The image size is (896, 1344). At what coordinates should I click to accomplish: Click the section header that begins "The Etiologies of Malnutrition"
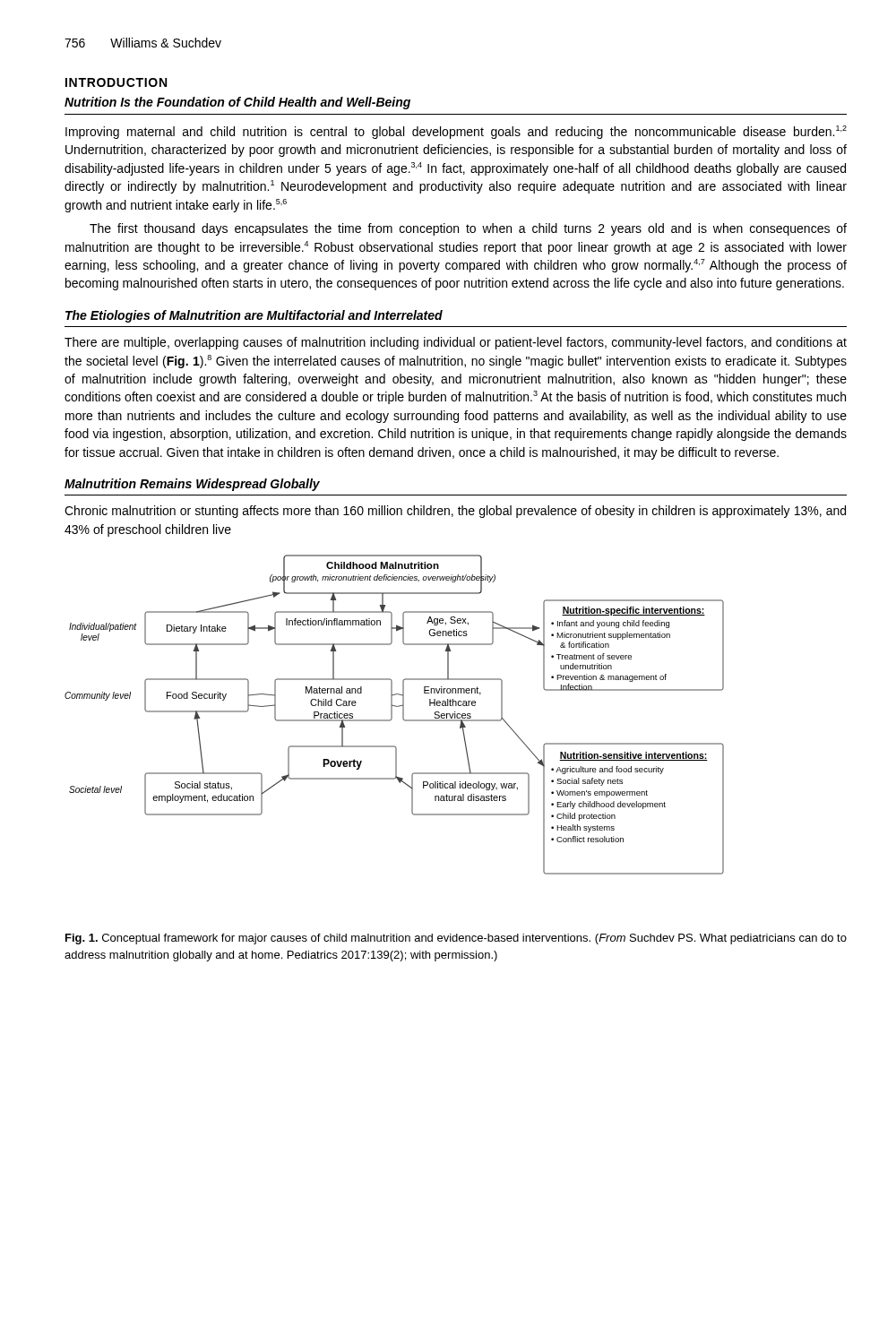(253, 315)
